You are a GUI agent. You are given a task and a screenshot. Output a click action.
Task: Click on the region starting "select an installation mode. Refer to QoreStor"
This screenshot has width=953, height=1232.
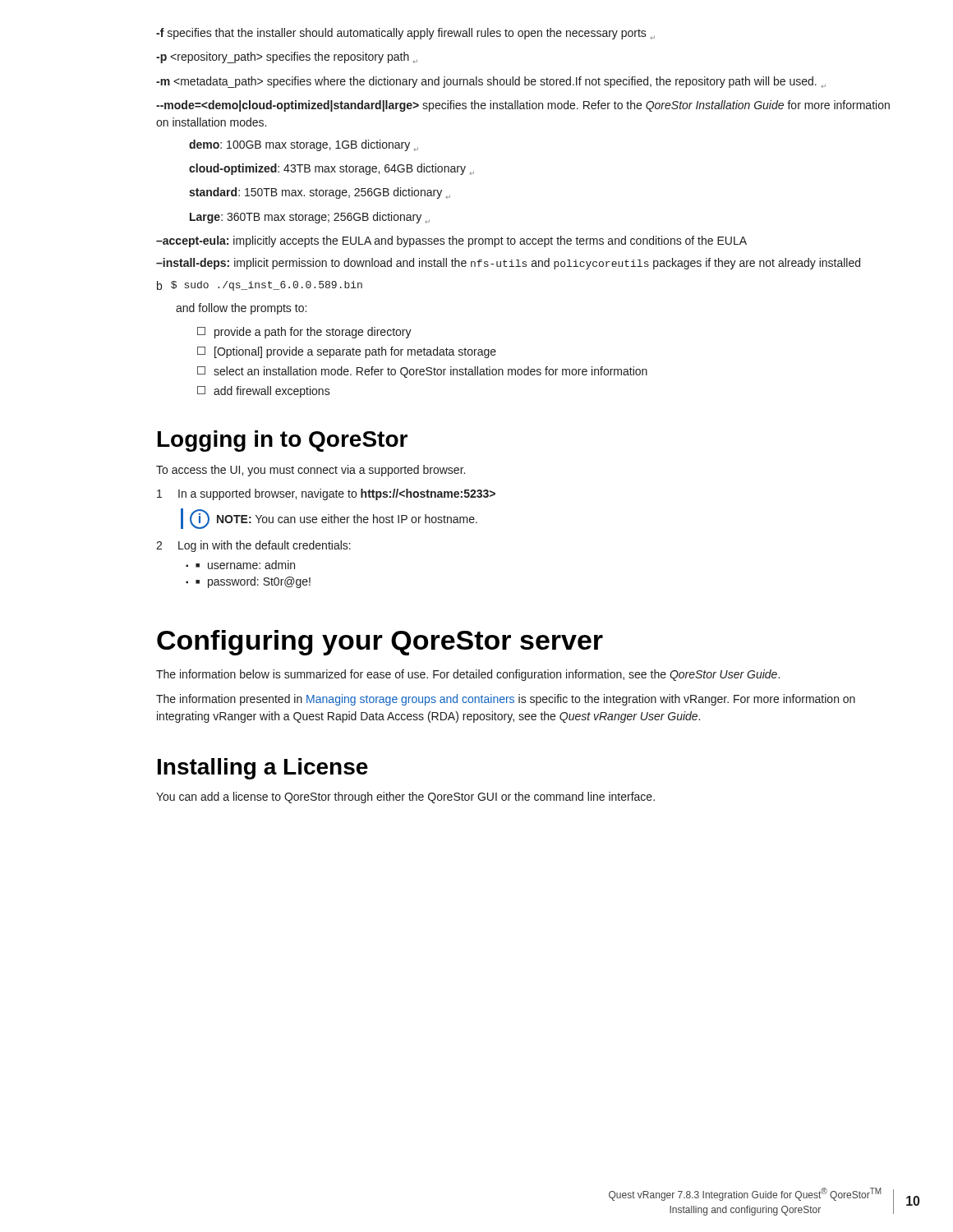point(422,371)
